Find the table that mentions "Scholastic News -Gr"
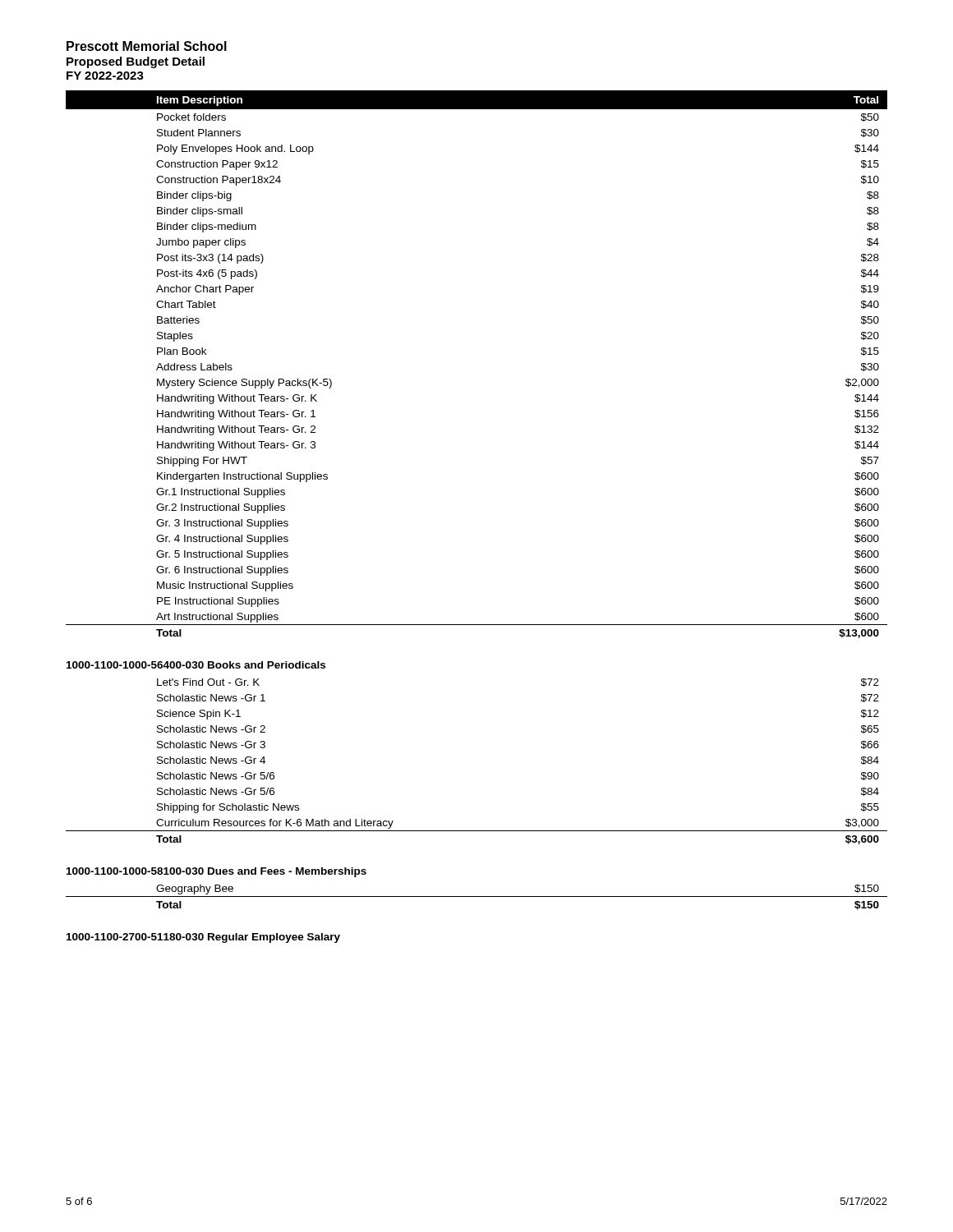 click(476, 761)
